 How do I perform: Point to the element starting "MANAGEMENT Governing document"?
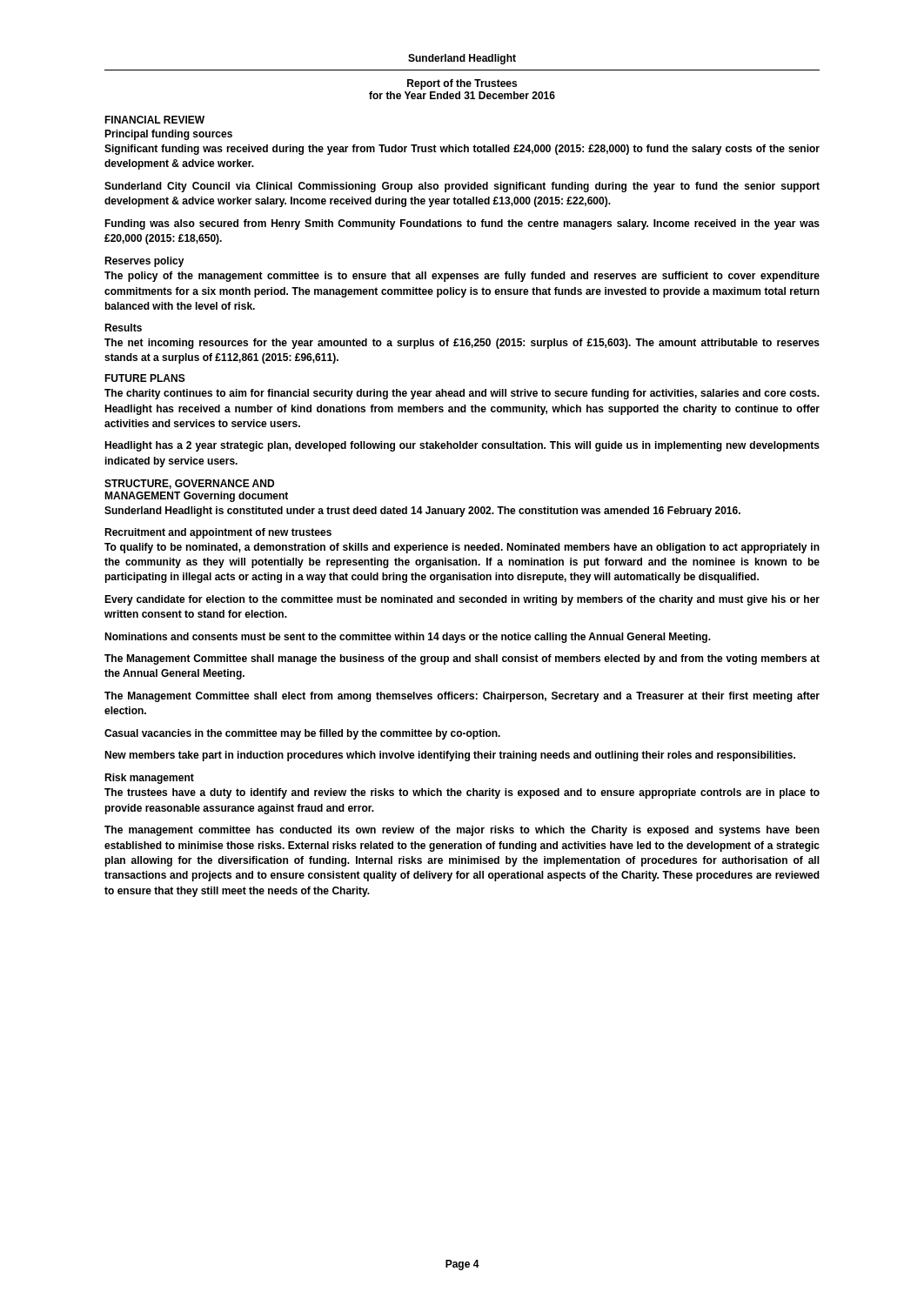pyautogui.click(x=196, y=496)
